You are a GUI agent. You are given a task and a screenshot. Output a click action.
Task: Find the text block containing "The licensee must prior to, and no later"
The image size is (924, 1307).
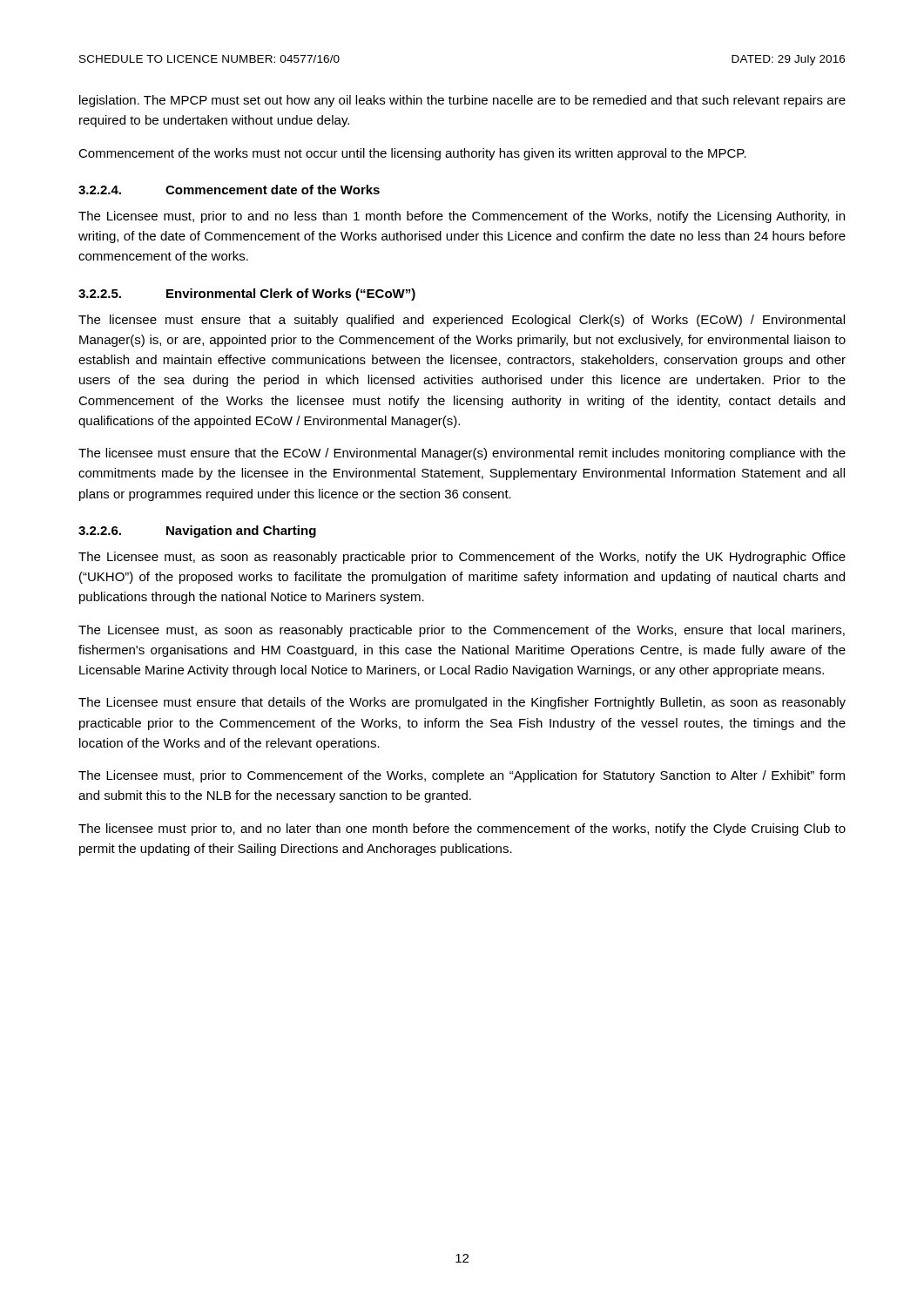pos(462,838)
